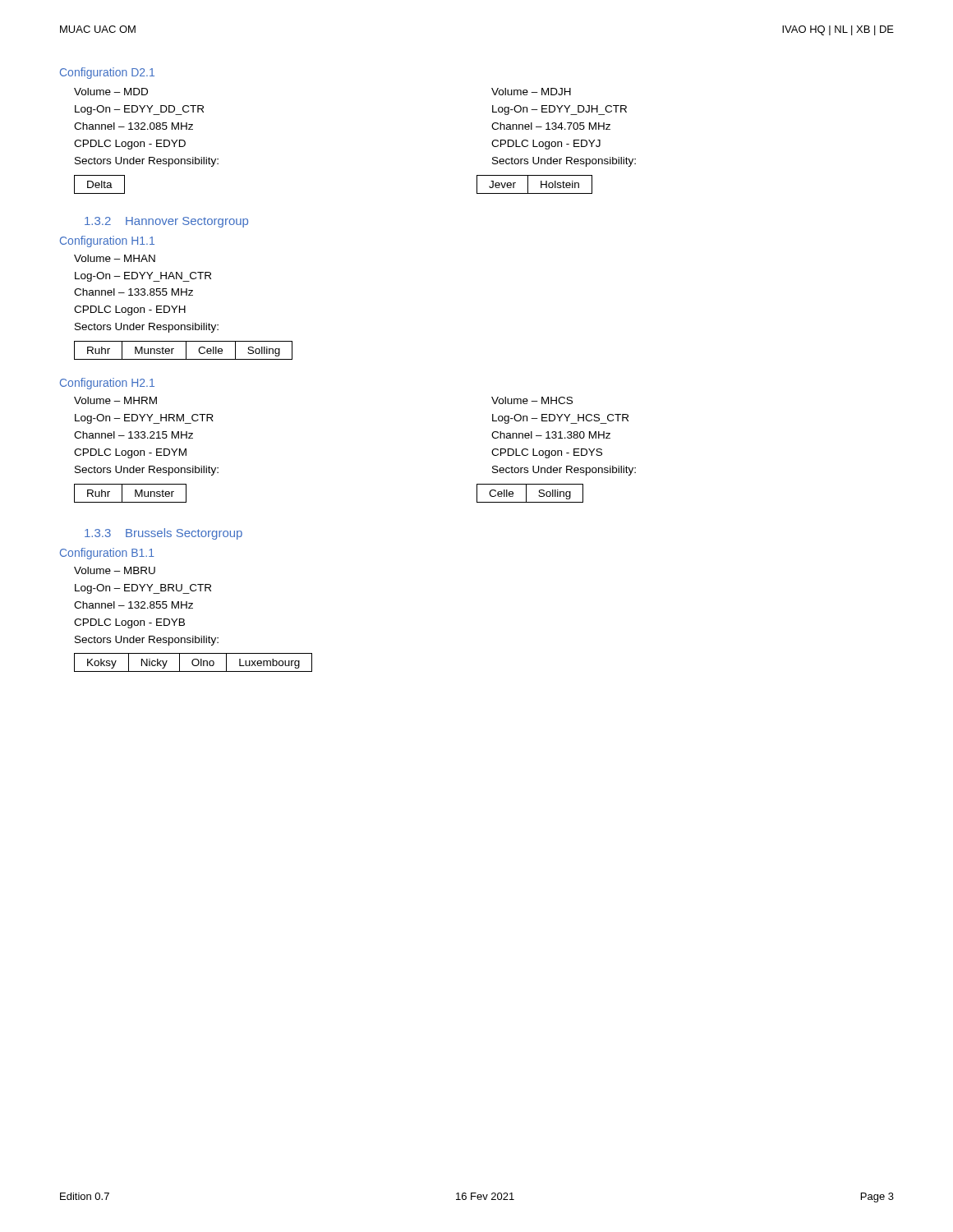Click on the table containing "Koksy"
953x1232 pixels.
click(476, 663)
